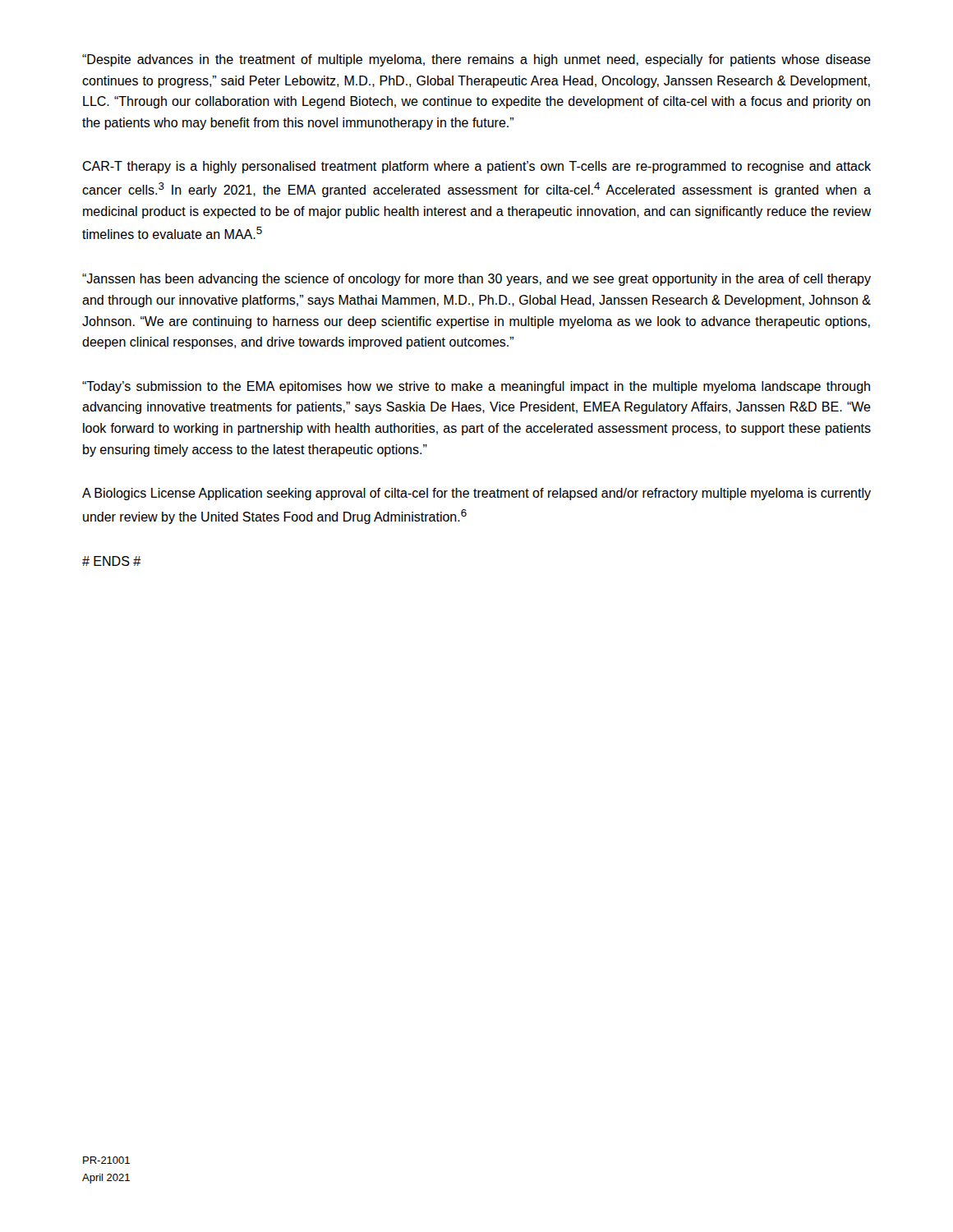Select the region starting "CAR-T therapy is"
This screenshot has width=953, height=1232.
[x=476, y=201]
